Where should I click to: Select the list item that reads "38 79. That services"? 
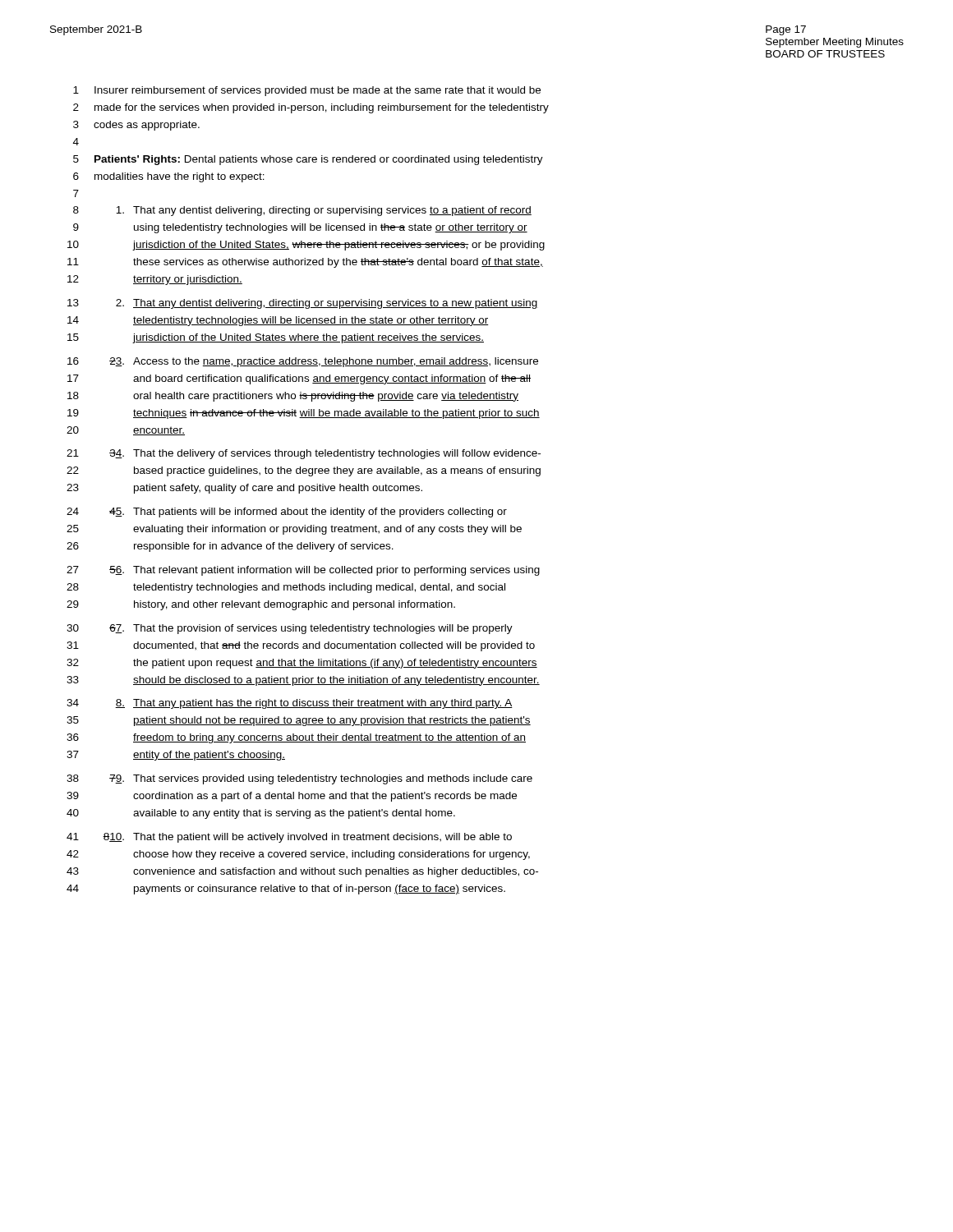click(476, 796)
